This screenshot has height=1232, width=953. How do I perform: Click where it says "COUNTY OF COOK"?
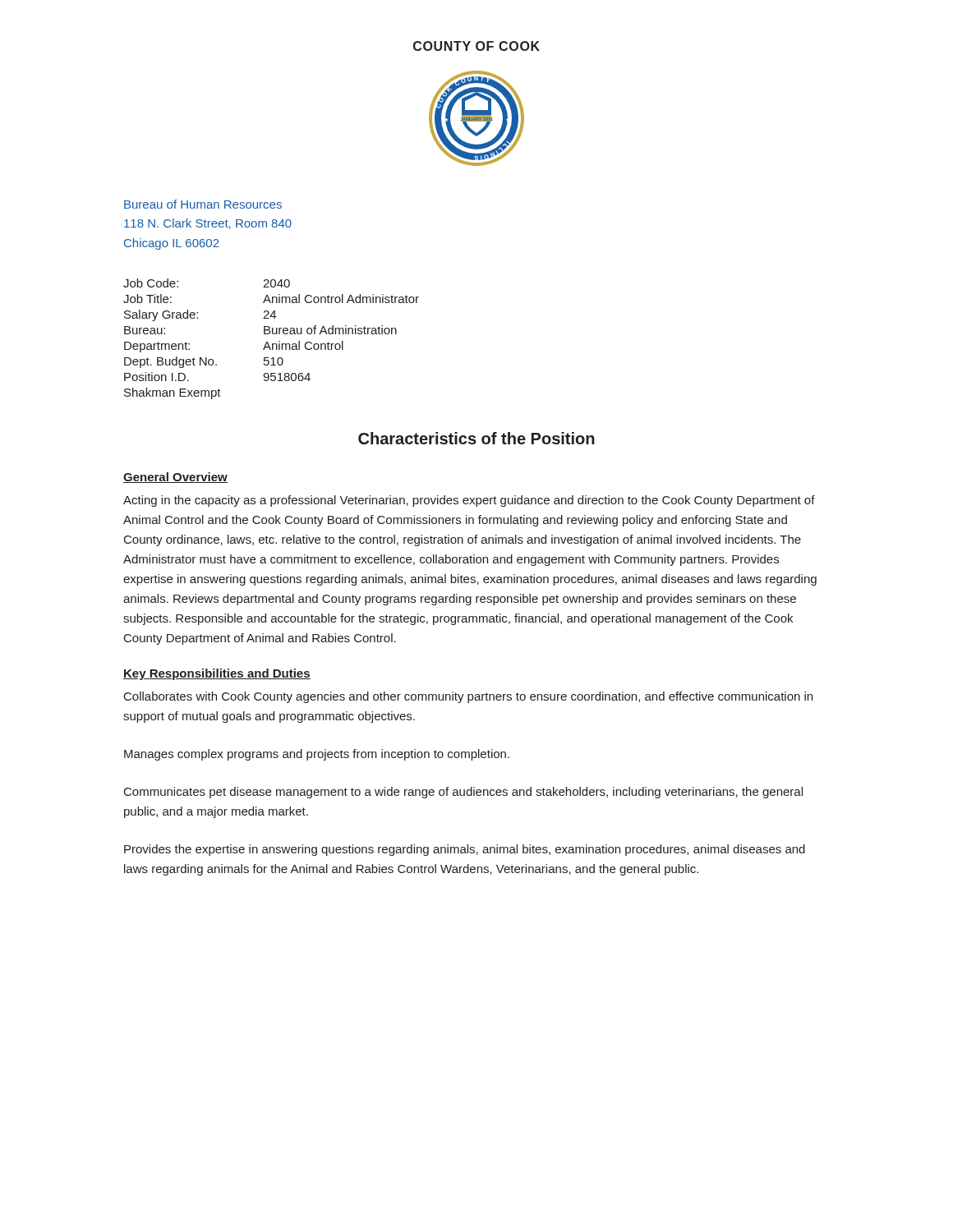(x=476, y=46)
